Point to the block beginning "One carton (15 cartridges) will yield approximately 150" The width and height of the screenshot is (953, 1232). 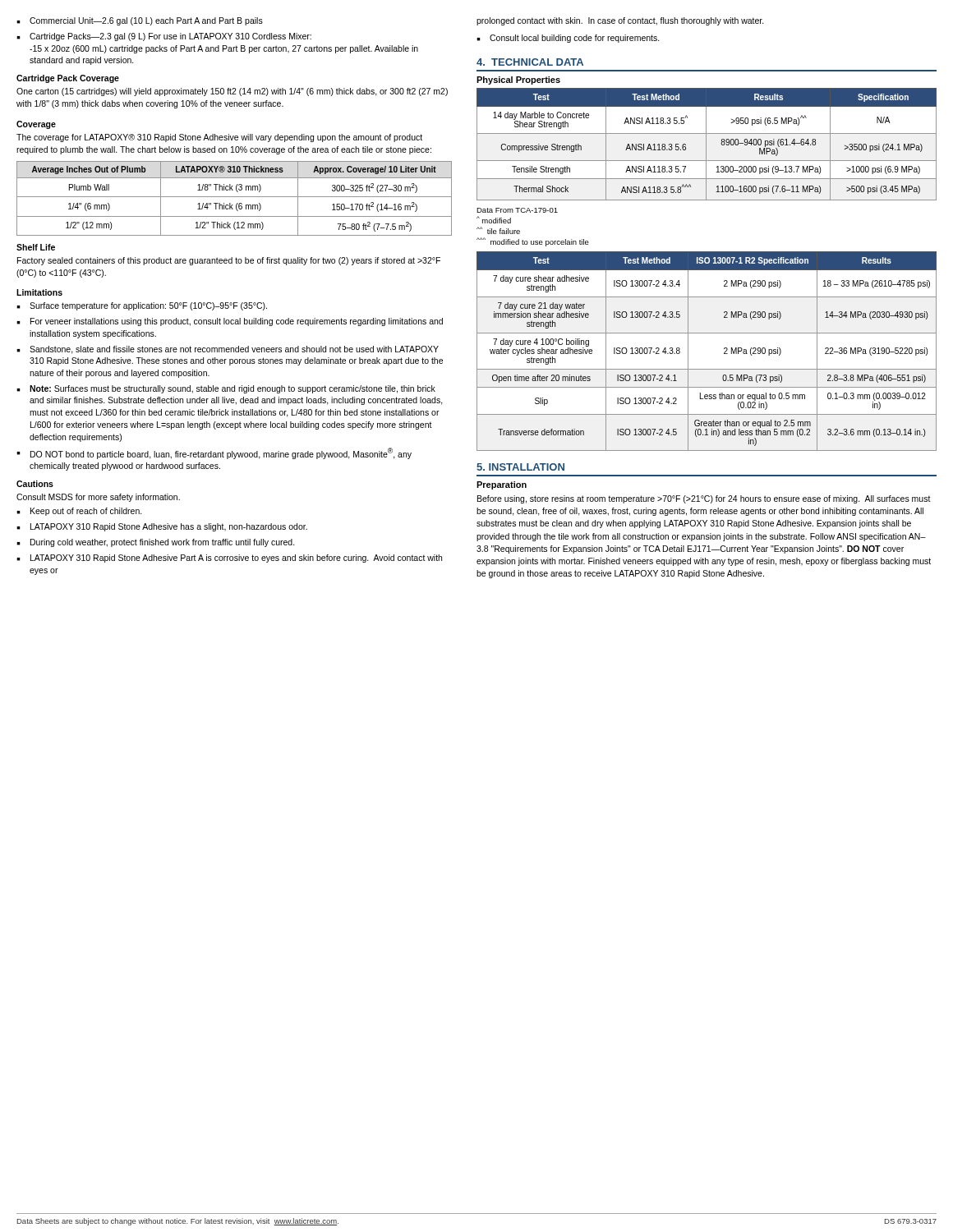click(232, 97)
